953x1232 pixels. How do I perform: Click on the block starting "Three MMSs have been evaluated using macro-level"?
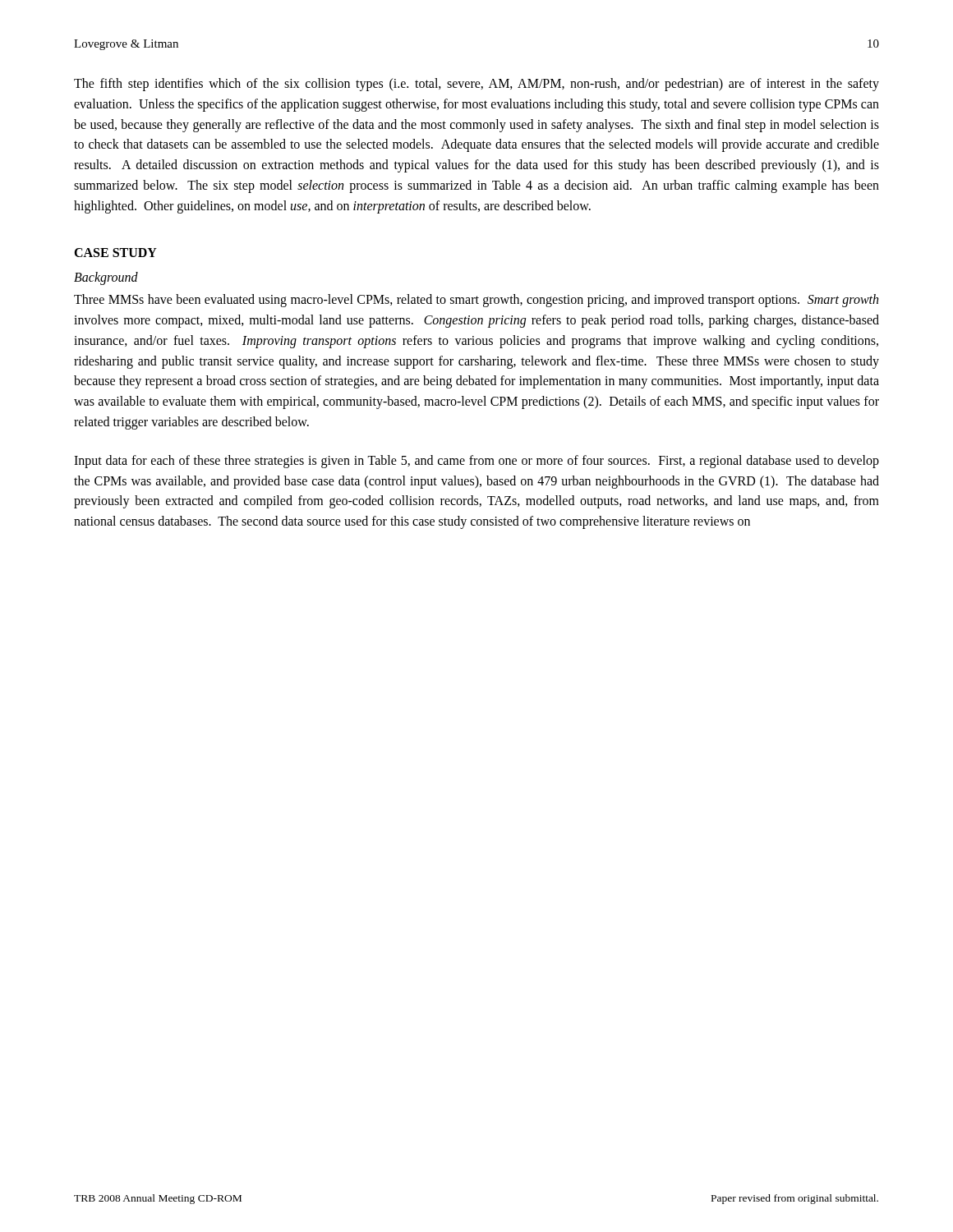pyautogui.click(x=476, y=361)
